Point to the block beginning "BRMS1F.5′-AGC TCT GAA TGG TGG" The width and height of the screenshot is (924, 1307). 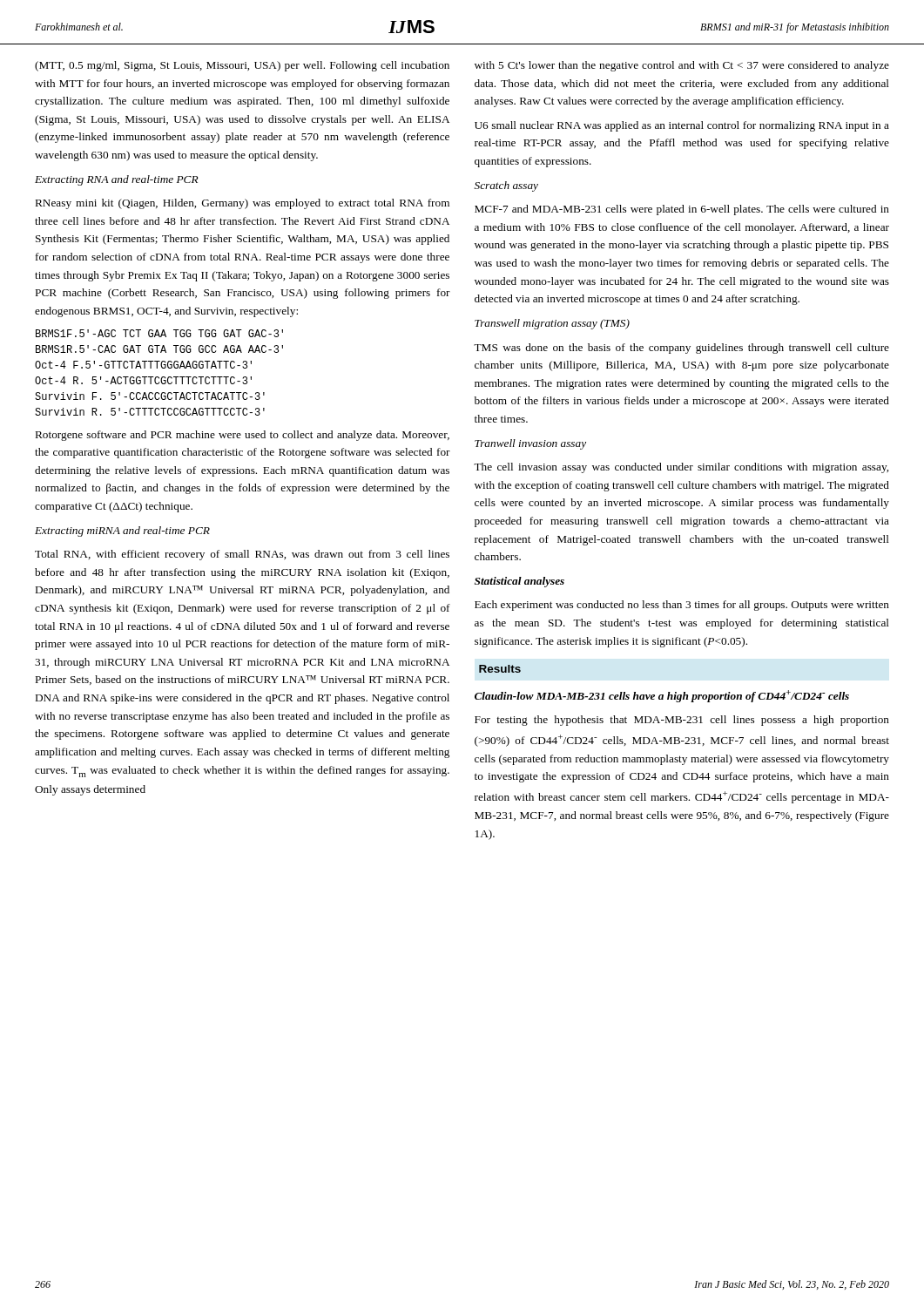(242, 373)
